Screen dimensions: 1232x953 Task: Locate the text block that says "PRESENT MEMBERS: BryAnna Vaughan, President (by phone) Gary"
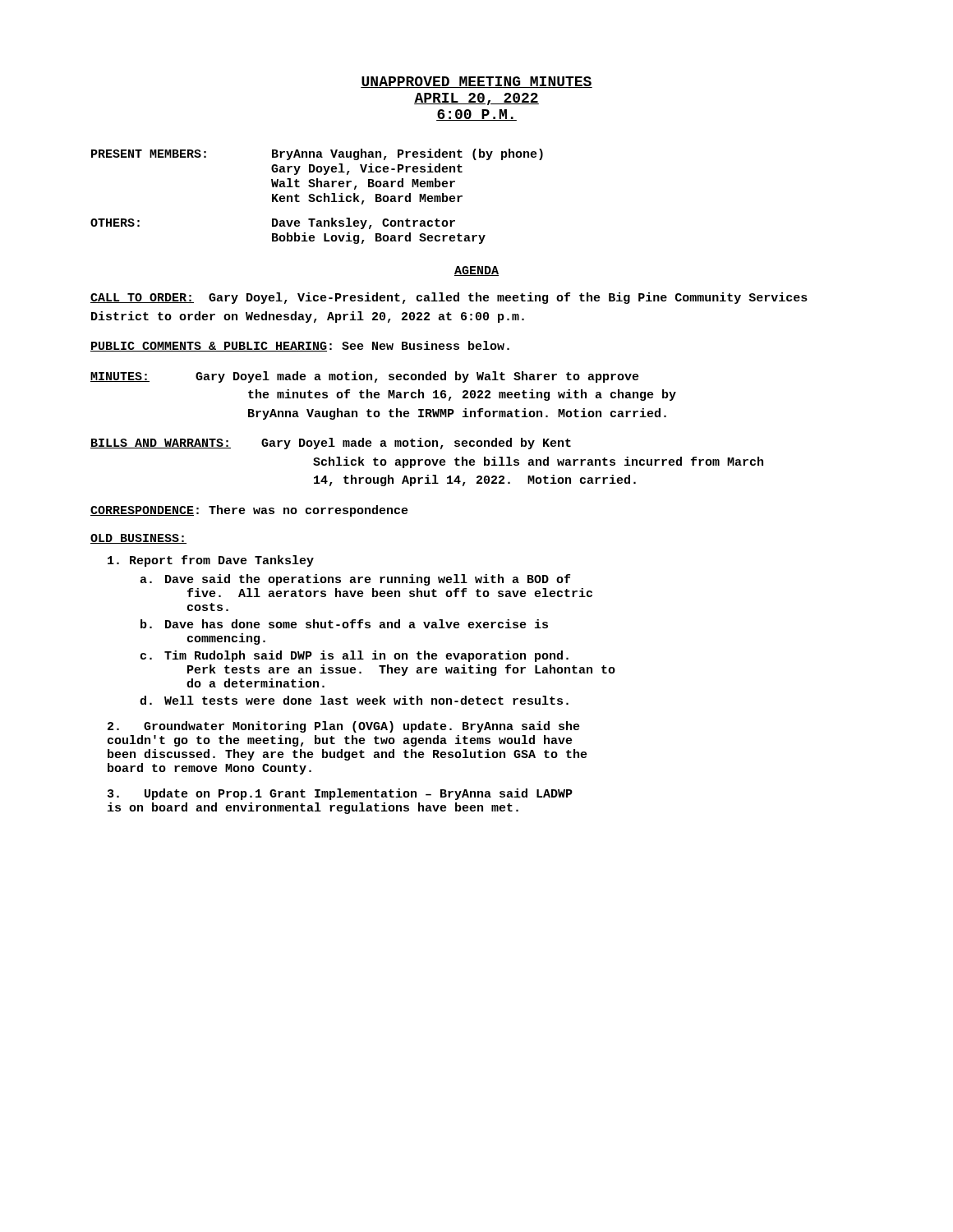pyautogui.click(x=317, y=154)
